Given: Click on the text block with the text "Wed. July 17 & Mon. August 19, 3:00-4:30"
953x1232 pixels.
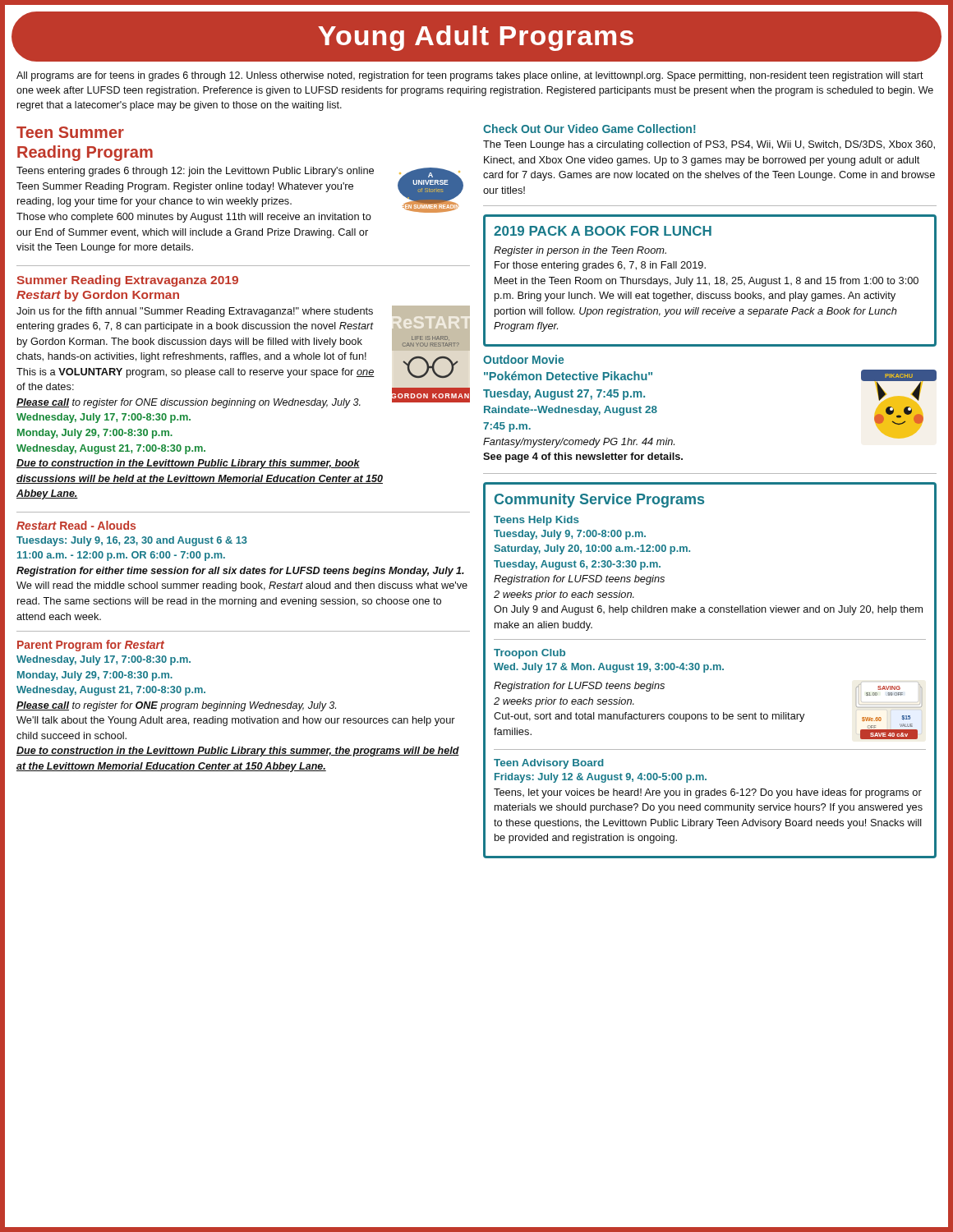Looking at the screenshot, I should (609, 667).
